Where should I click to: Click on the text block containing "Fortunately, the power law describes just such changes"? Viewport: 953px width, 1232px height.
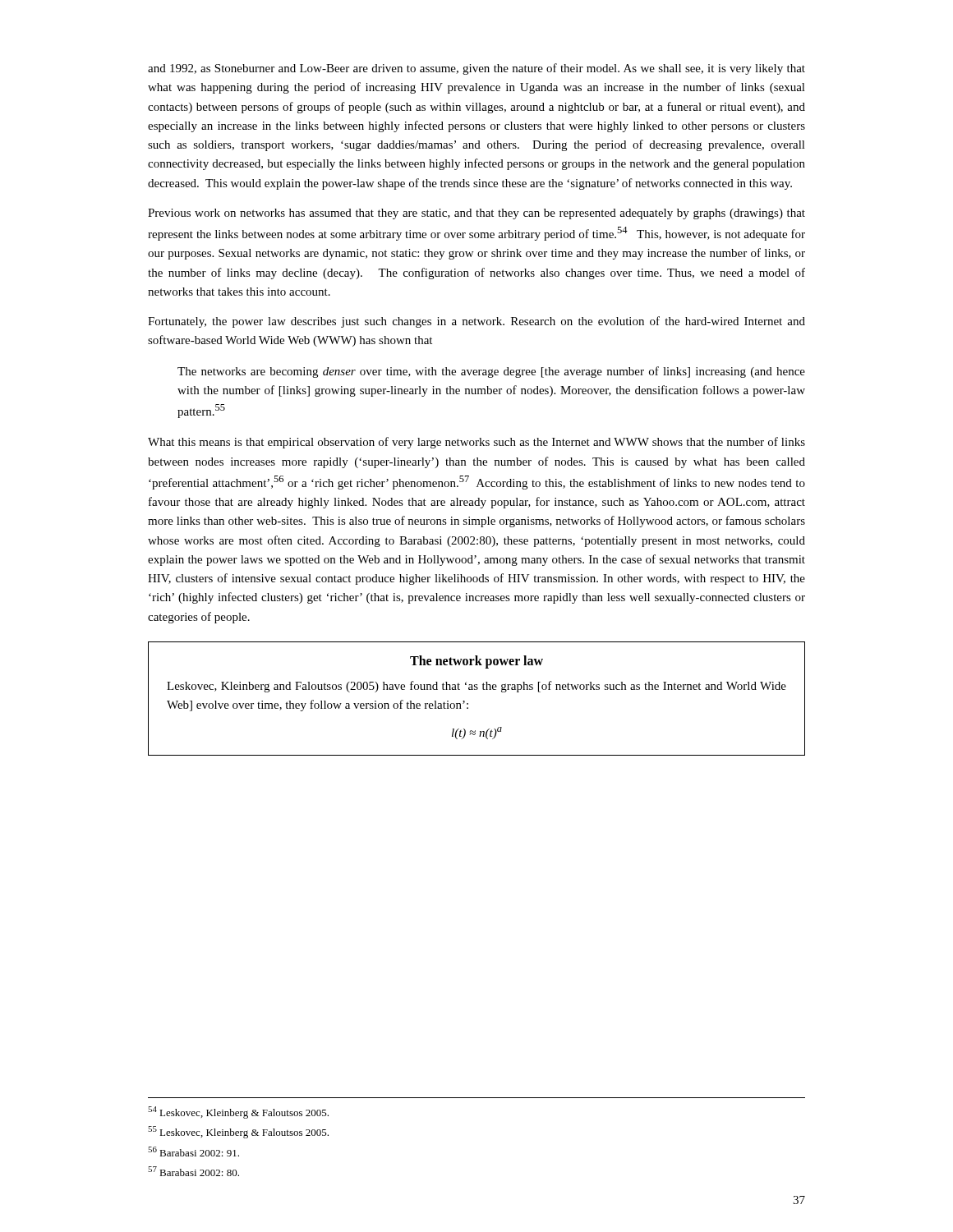click(476, 331)
